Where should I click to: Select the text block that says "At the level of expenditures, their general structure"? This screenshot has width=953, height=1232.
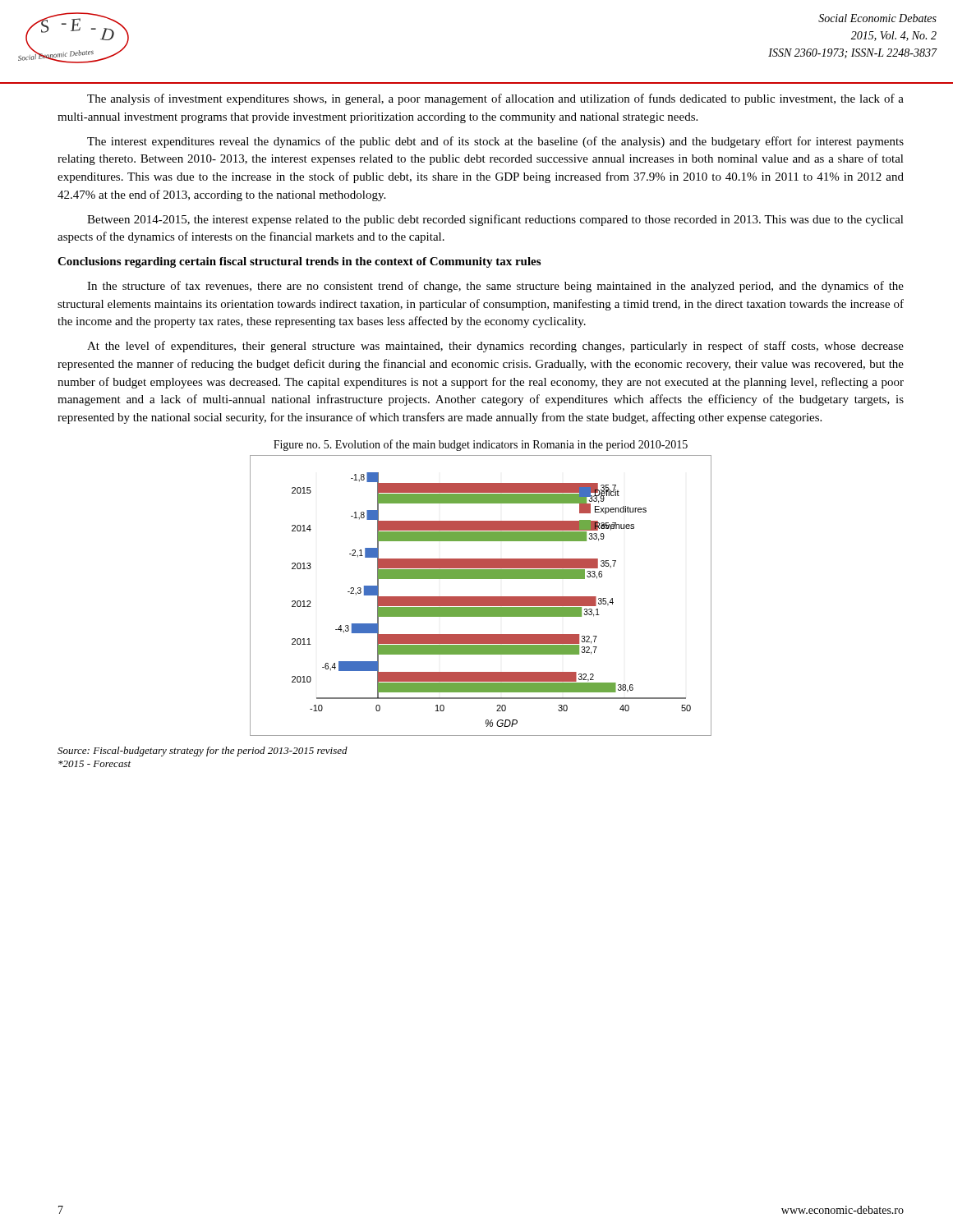[481, 382]
